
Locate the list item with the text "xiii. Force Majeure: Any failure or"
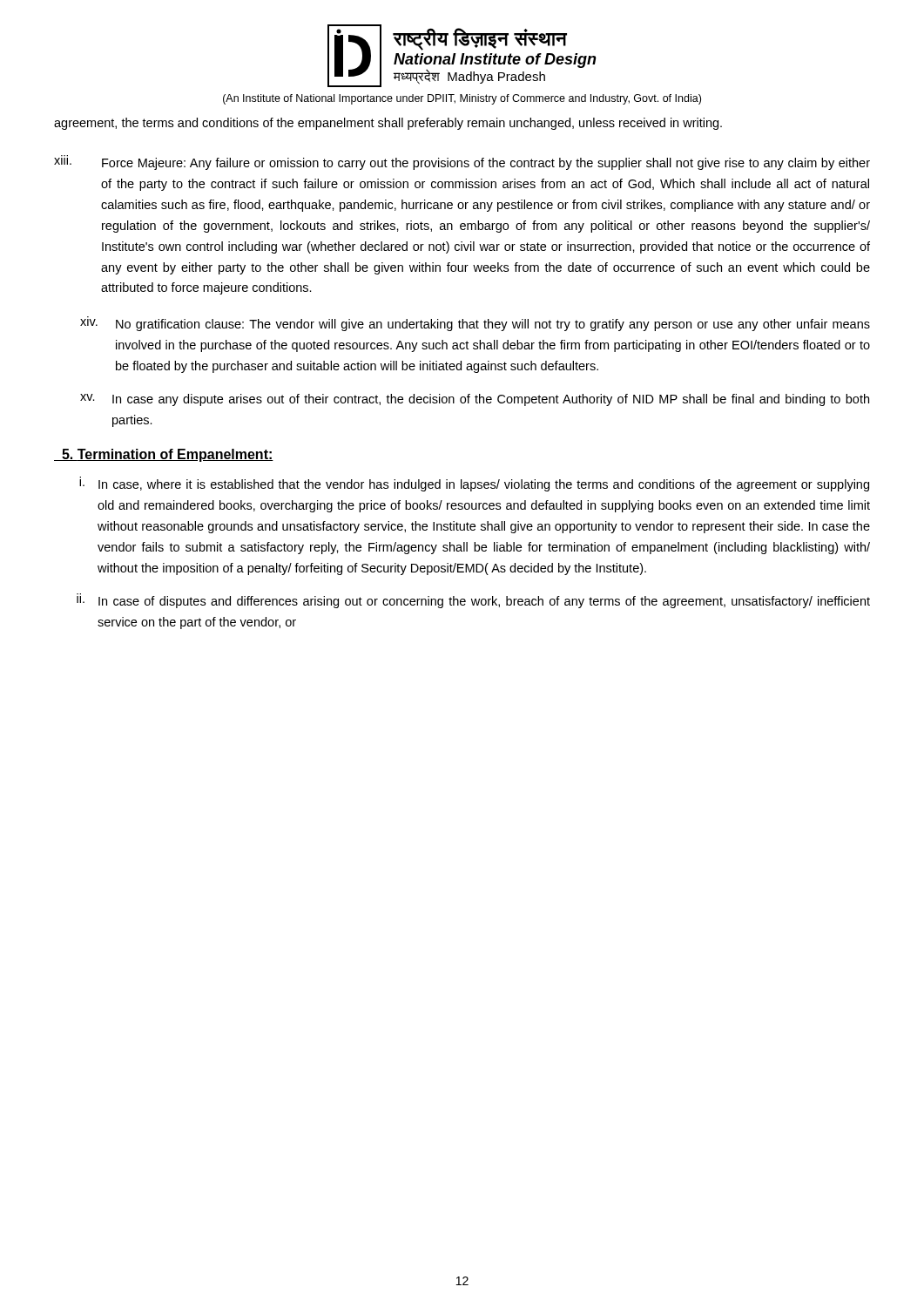(x=462, y=226)
